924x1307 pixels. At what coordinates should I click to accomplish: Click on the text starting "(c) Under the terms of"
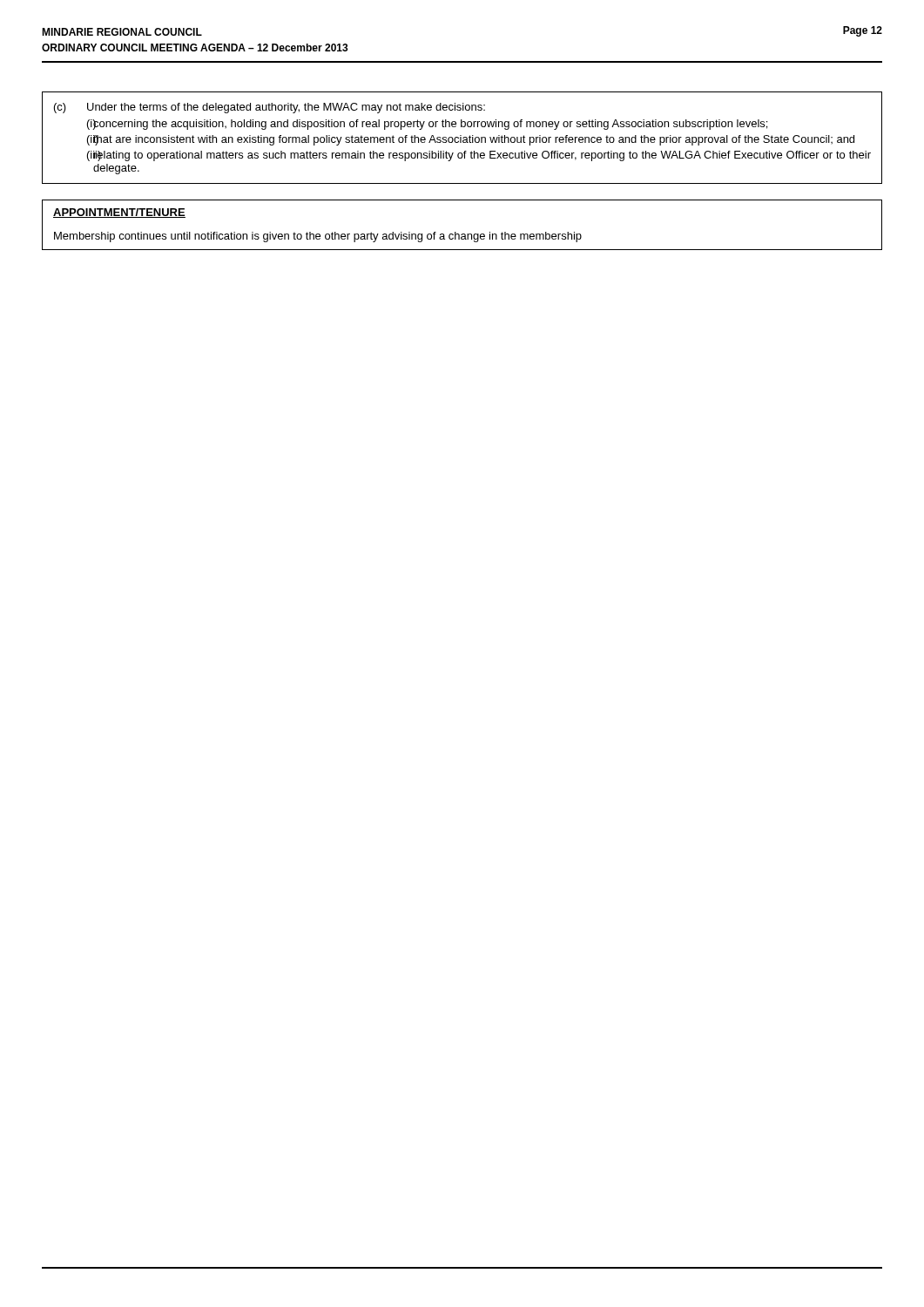(x=462, y=137)
